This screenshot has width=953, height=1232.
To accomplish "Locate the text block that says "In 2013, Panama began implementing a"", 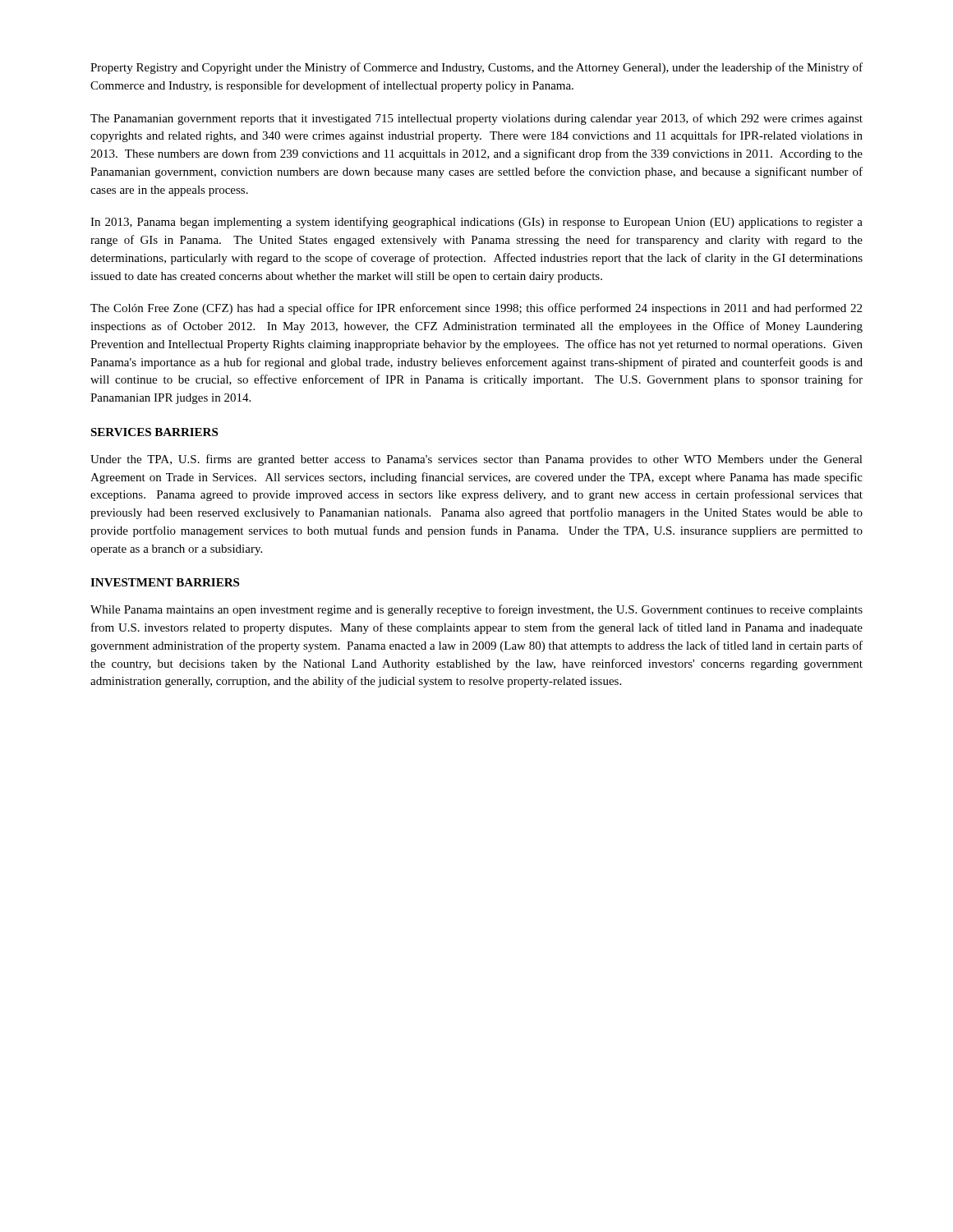I will point(476,249).
